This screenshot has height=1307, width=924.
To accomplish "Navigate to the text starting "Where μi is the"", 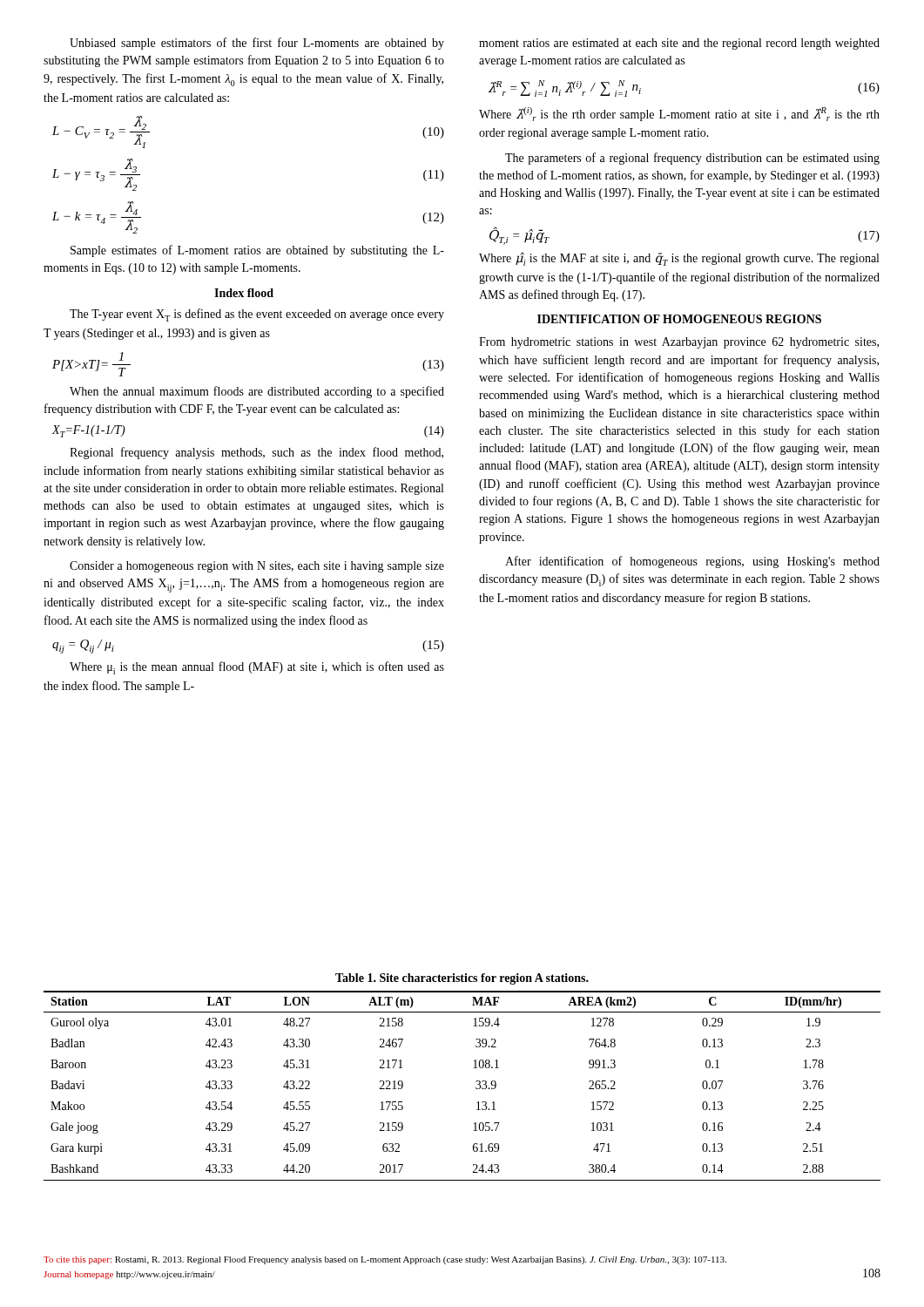I will pyautogui.click(x=244, y=677).
